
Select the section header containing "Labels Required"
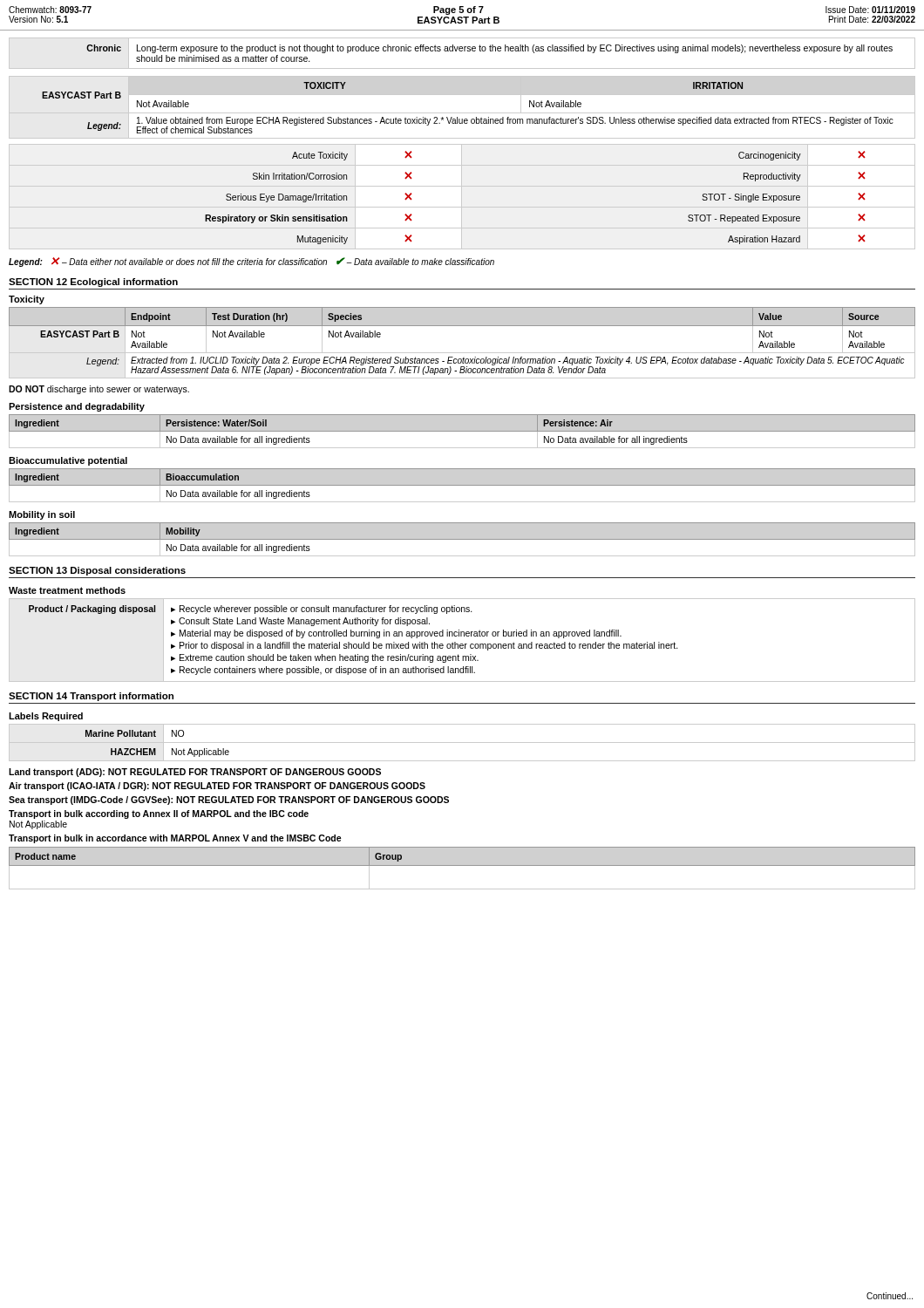coord(46,716)
